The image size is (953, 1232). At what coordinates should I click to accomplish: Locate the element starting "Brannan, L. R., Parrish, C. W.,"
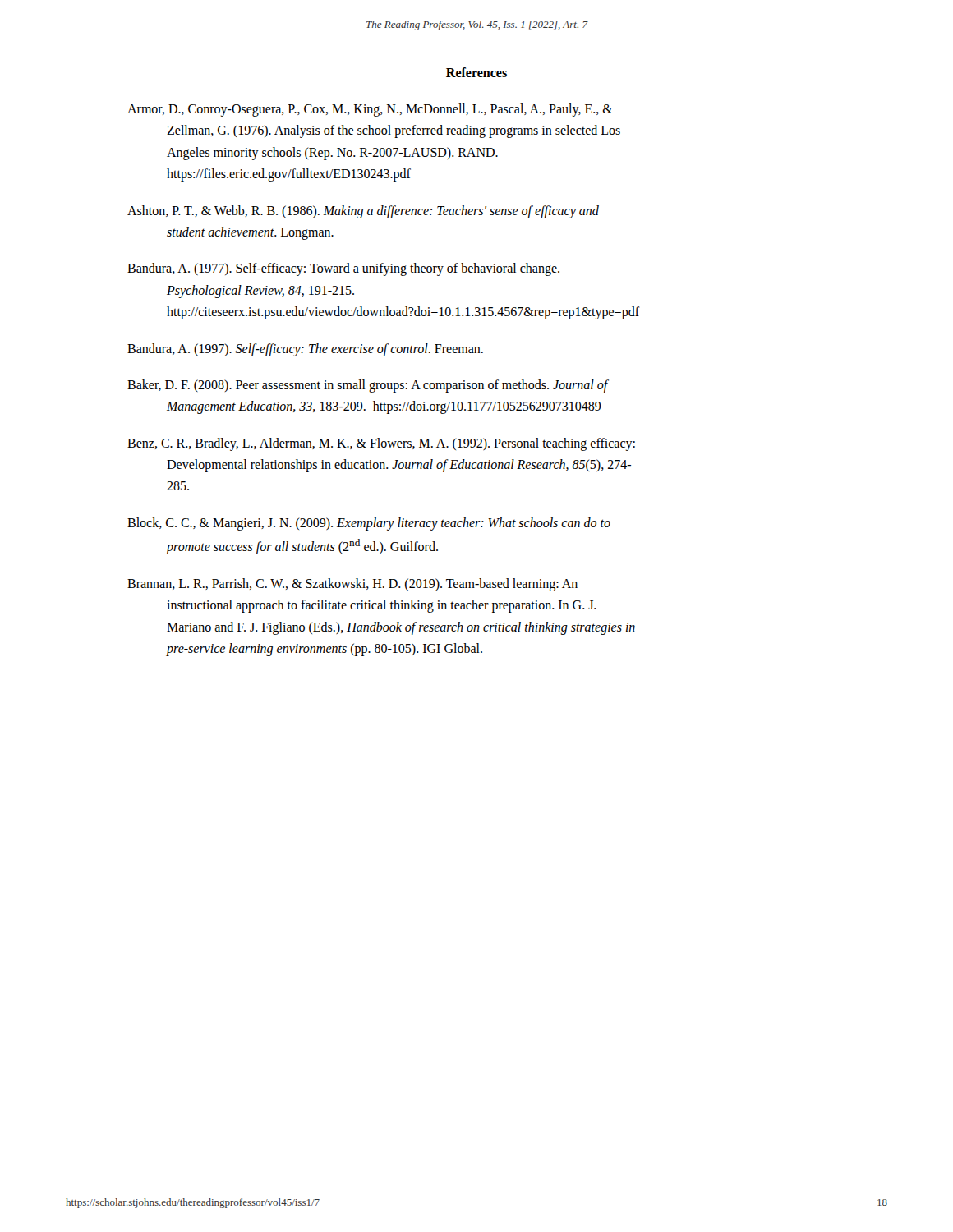476,617
